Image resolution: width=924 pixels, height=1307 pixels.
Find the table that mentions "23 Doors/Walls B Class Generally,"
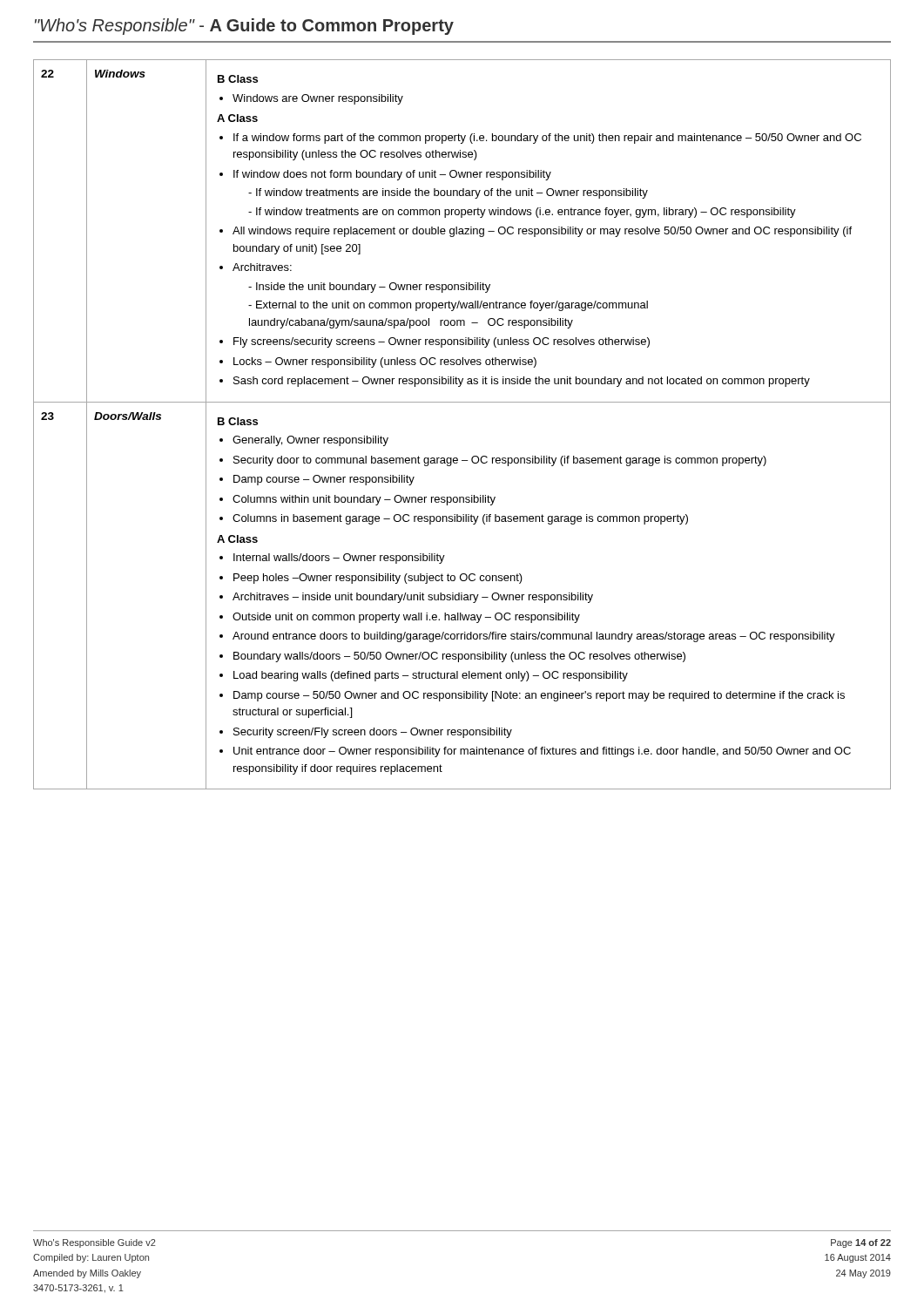pos(462,595)
